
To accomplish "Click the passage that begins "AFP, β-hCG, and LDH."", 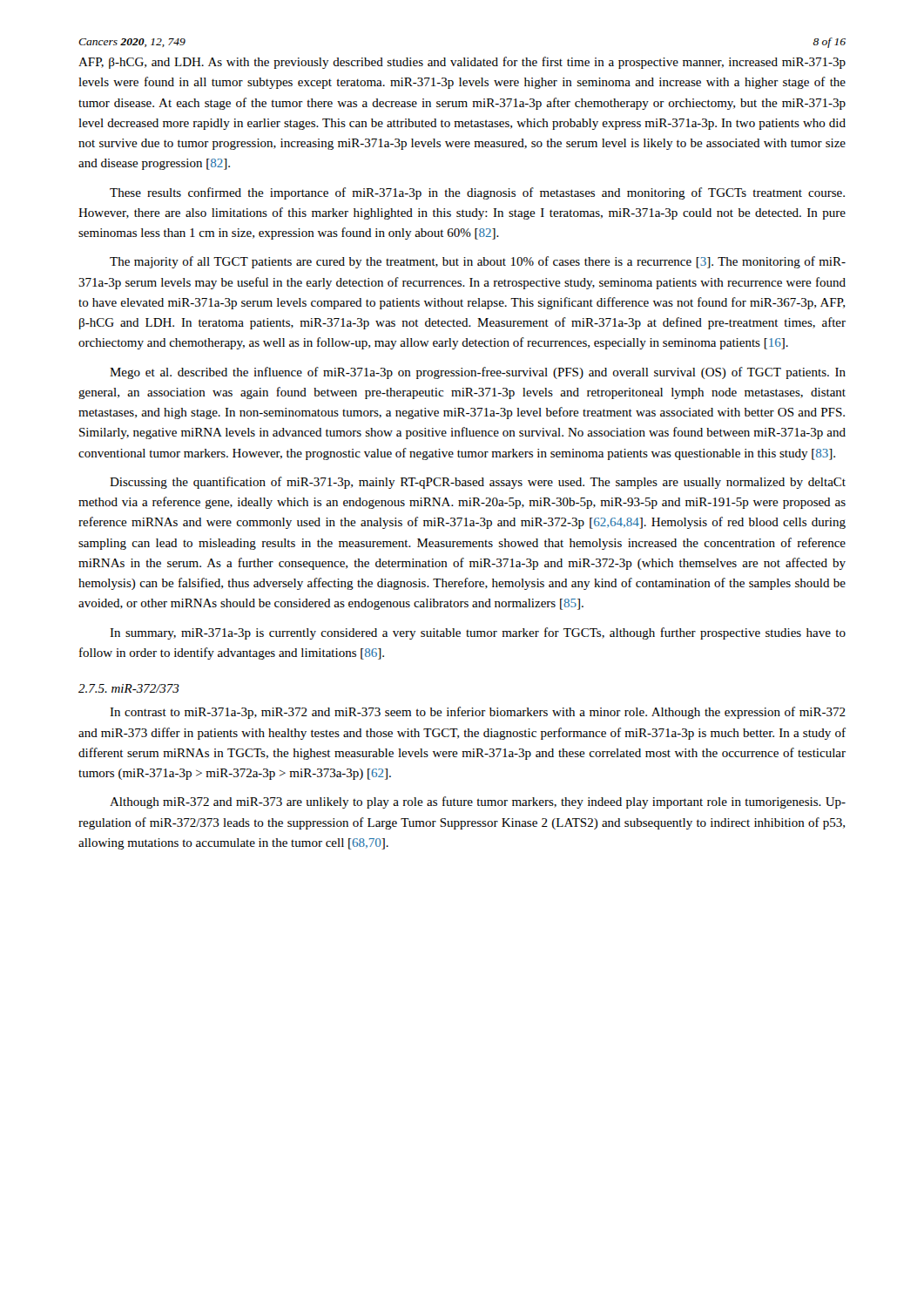I will coord(462,113).
